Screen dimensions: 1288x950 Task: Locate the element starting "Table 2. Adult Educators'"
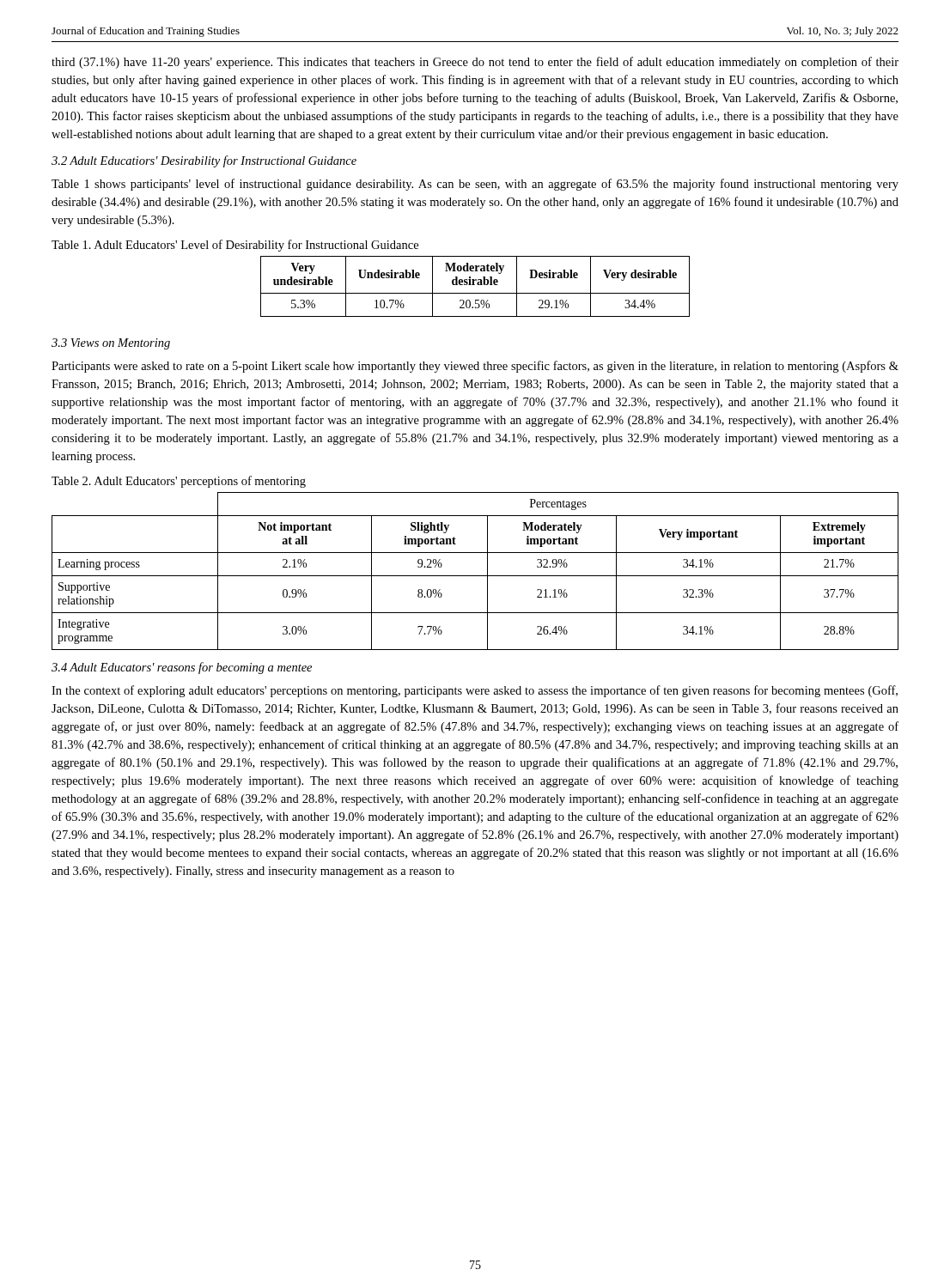(x=179, y=481)
